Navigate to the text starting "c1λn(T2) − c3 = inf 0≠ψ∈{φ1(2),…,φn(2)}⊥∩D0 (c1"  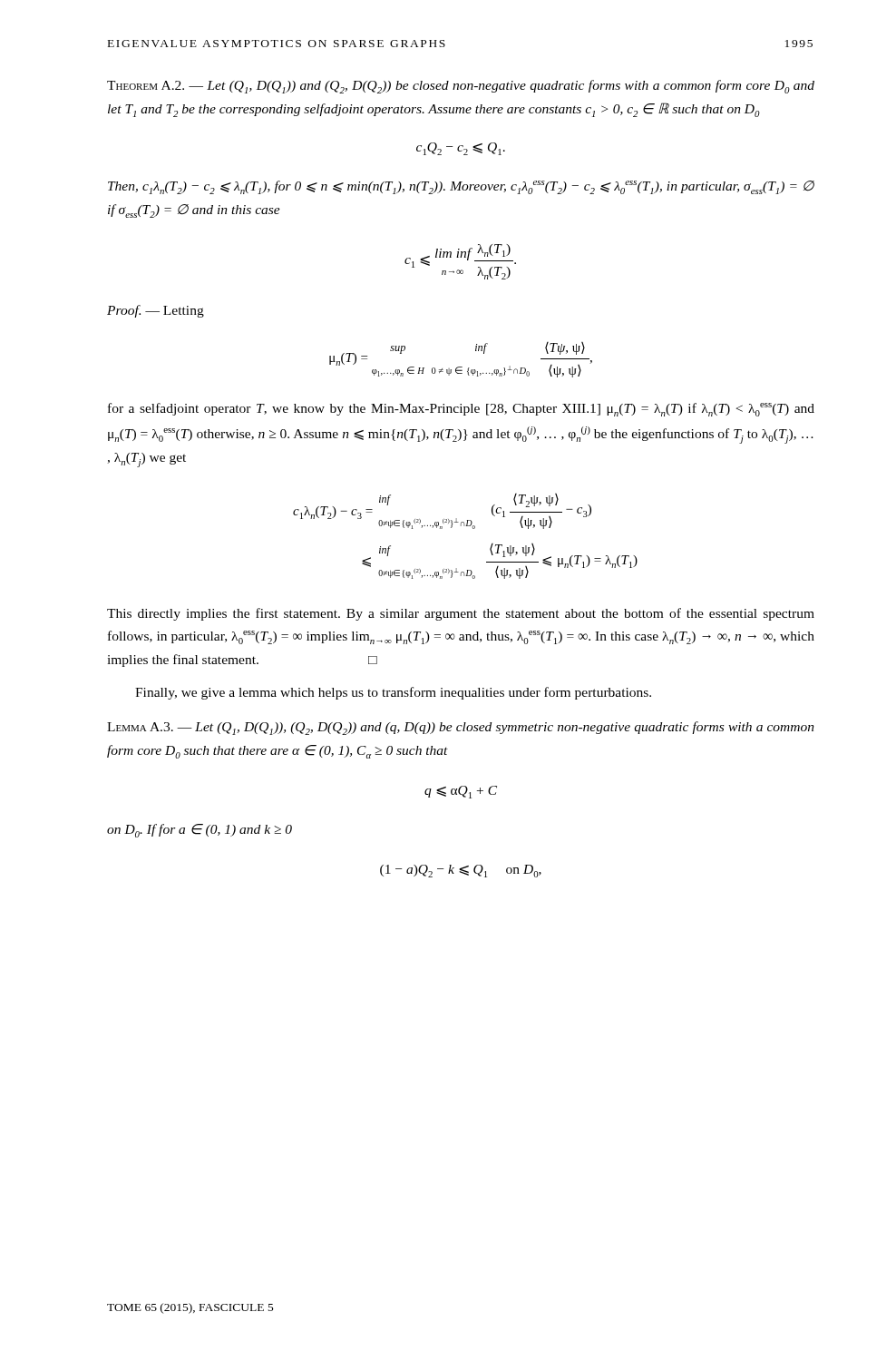[x=465, y=536]
